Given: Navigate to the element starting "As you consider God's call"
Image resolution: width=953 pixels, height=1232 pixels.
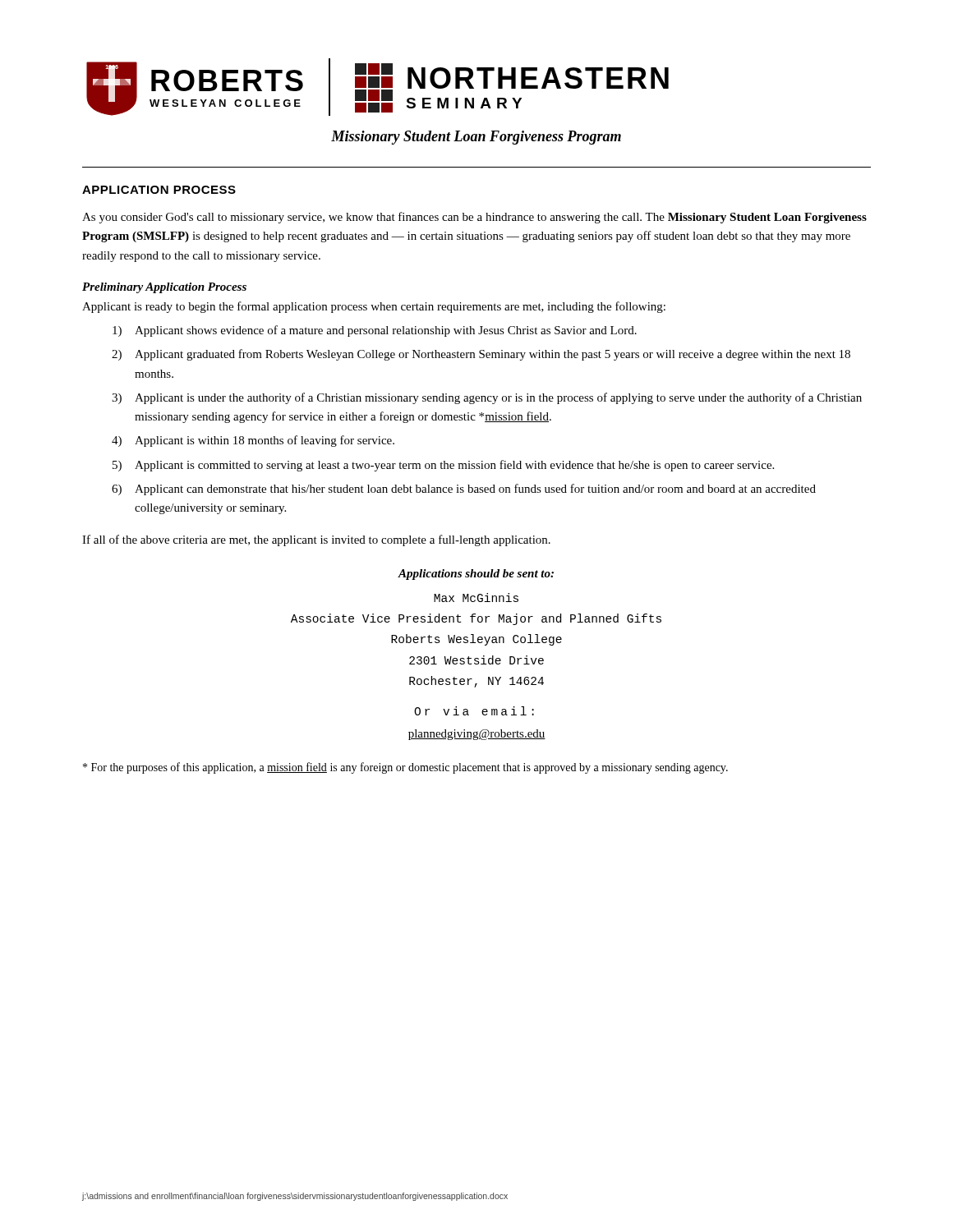Looking at the screenshot, I should click(474, 236).
